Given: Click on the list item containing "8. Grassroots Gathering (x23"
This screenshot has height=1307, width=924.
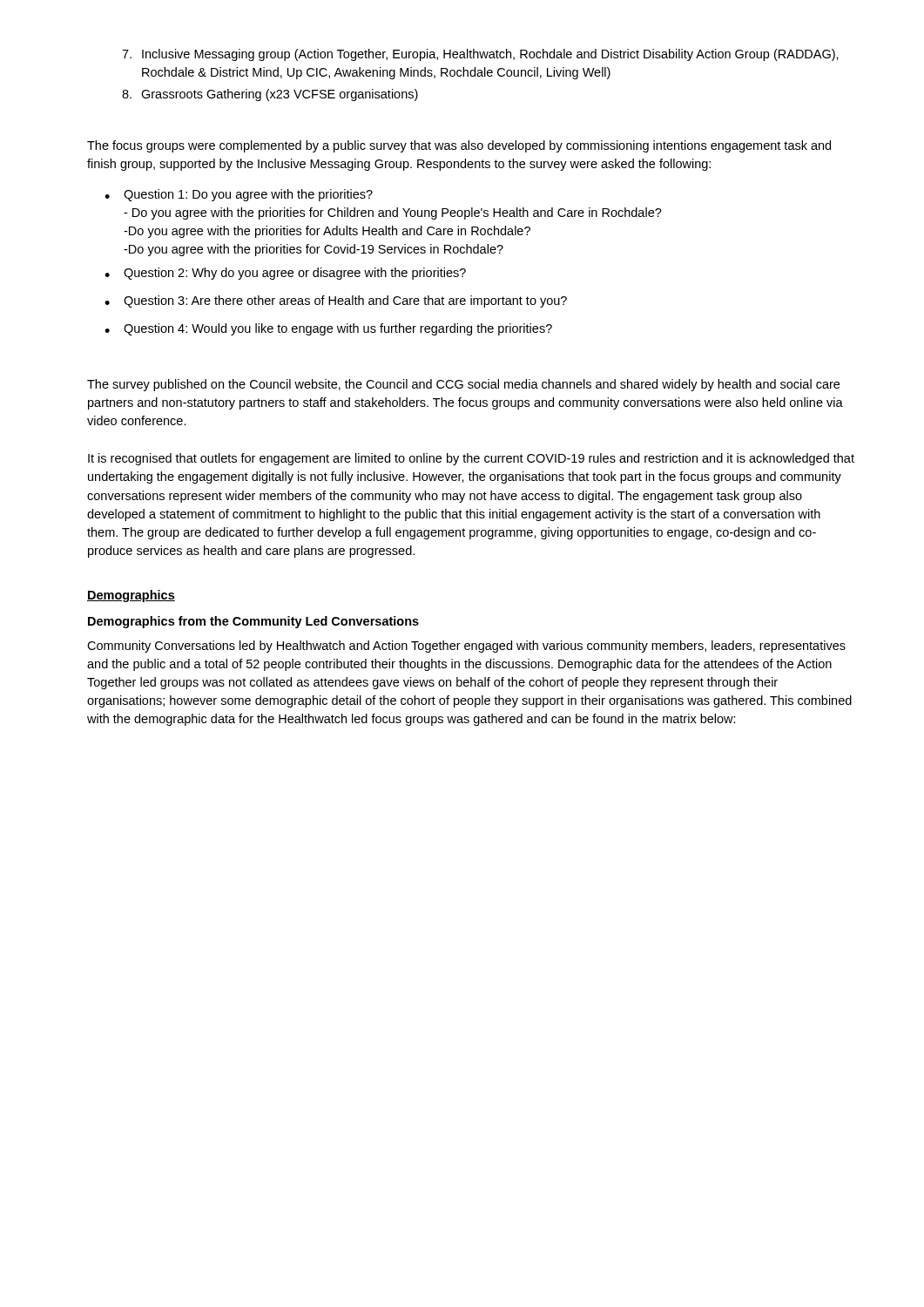Looking at the screenshot, I should (270, 95).
